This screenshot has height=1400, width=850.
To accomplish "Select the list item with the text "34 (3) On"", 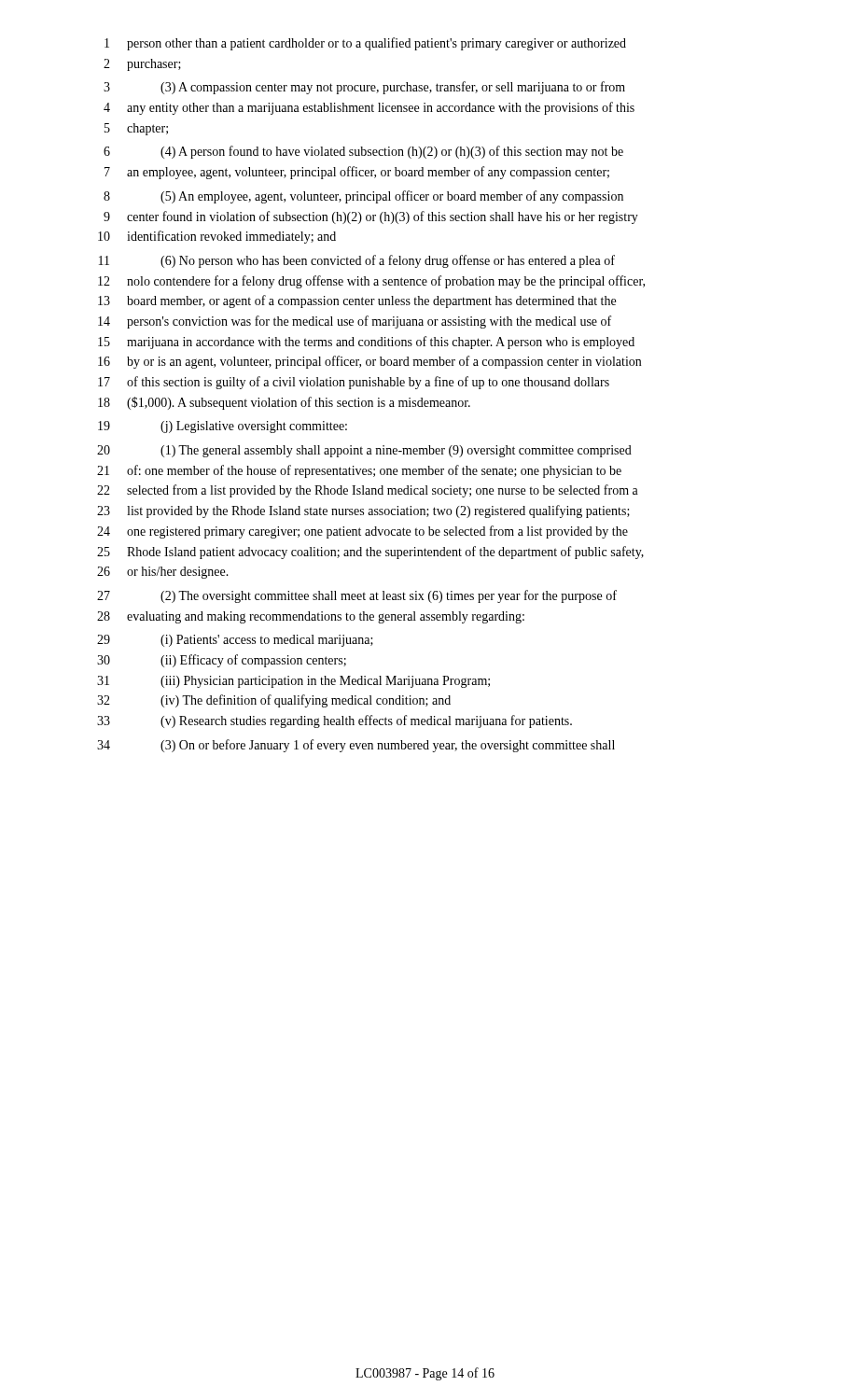I will [x=434, y=745].
